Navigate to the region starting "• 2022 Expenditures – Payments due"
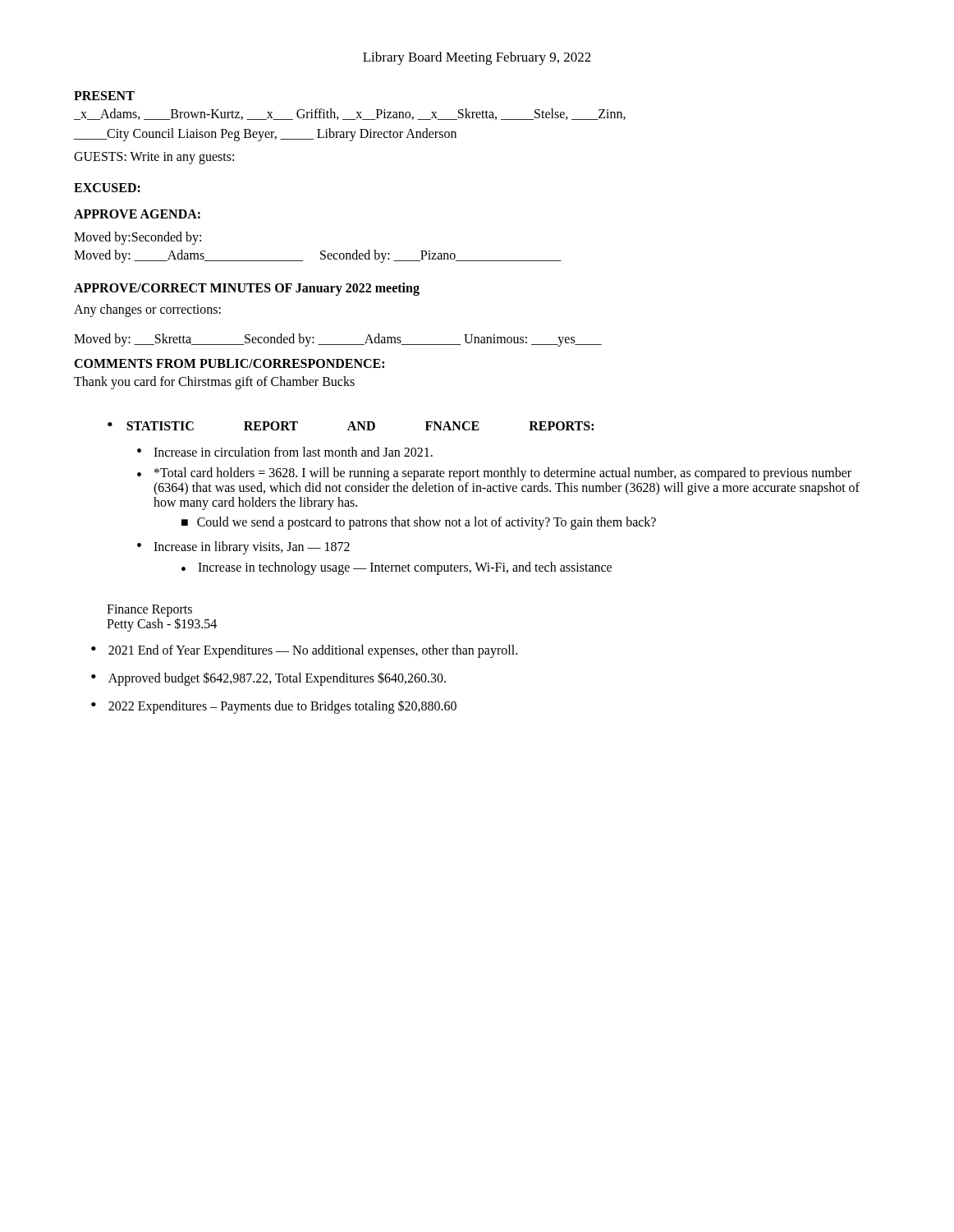Viewport: 954px width, 1232px height. [274, 705]
